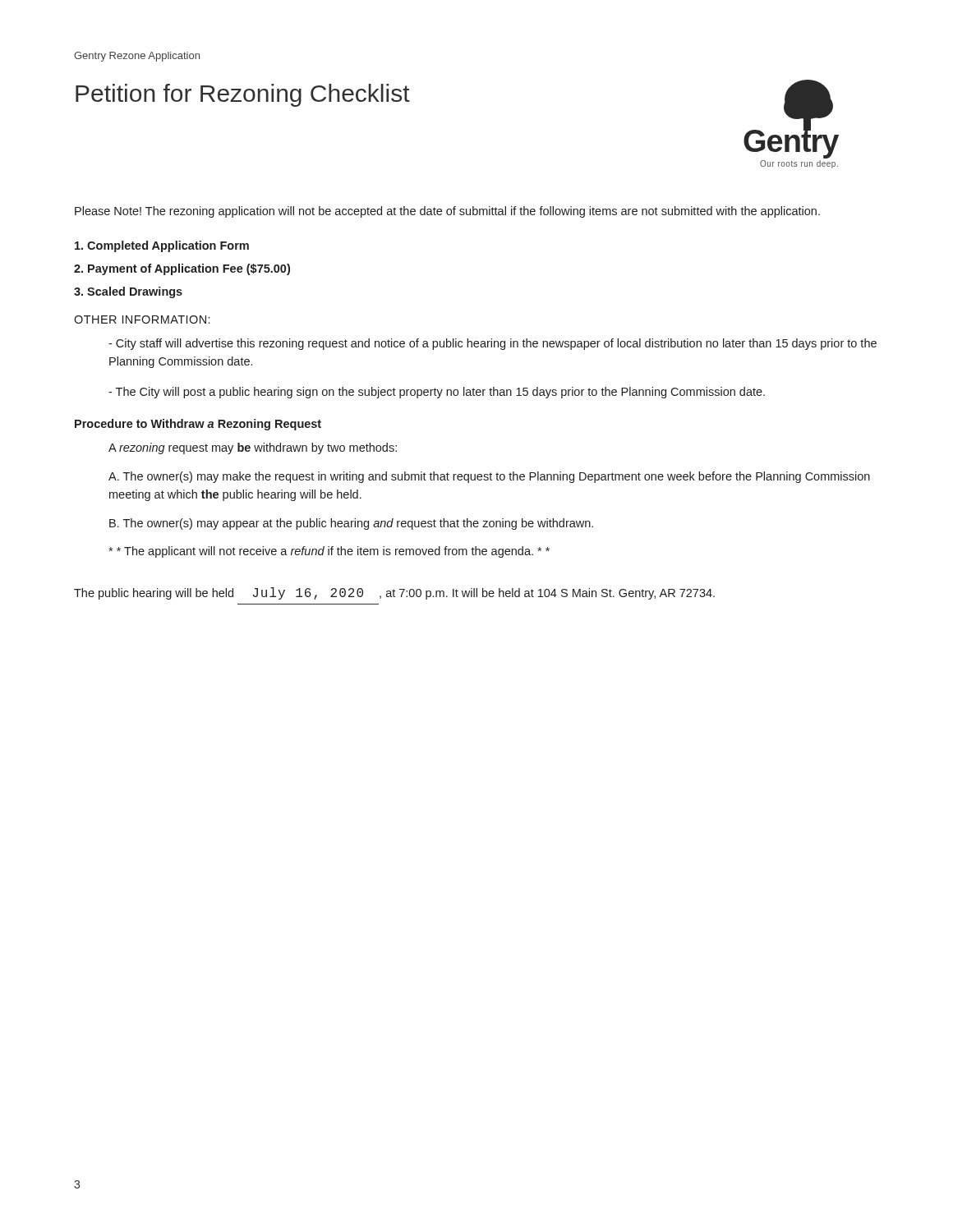Find "OTHER INFORMATION:" on this page

pyautogui.click(x=143, y=319)
